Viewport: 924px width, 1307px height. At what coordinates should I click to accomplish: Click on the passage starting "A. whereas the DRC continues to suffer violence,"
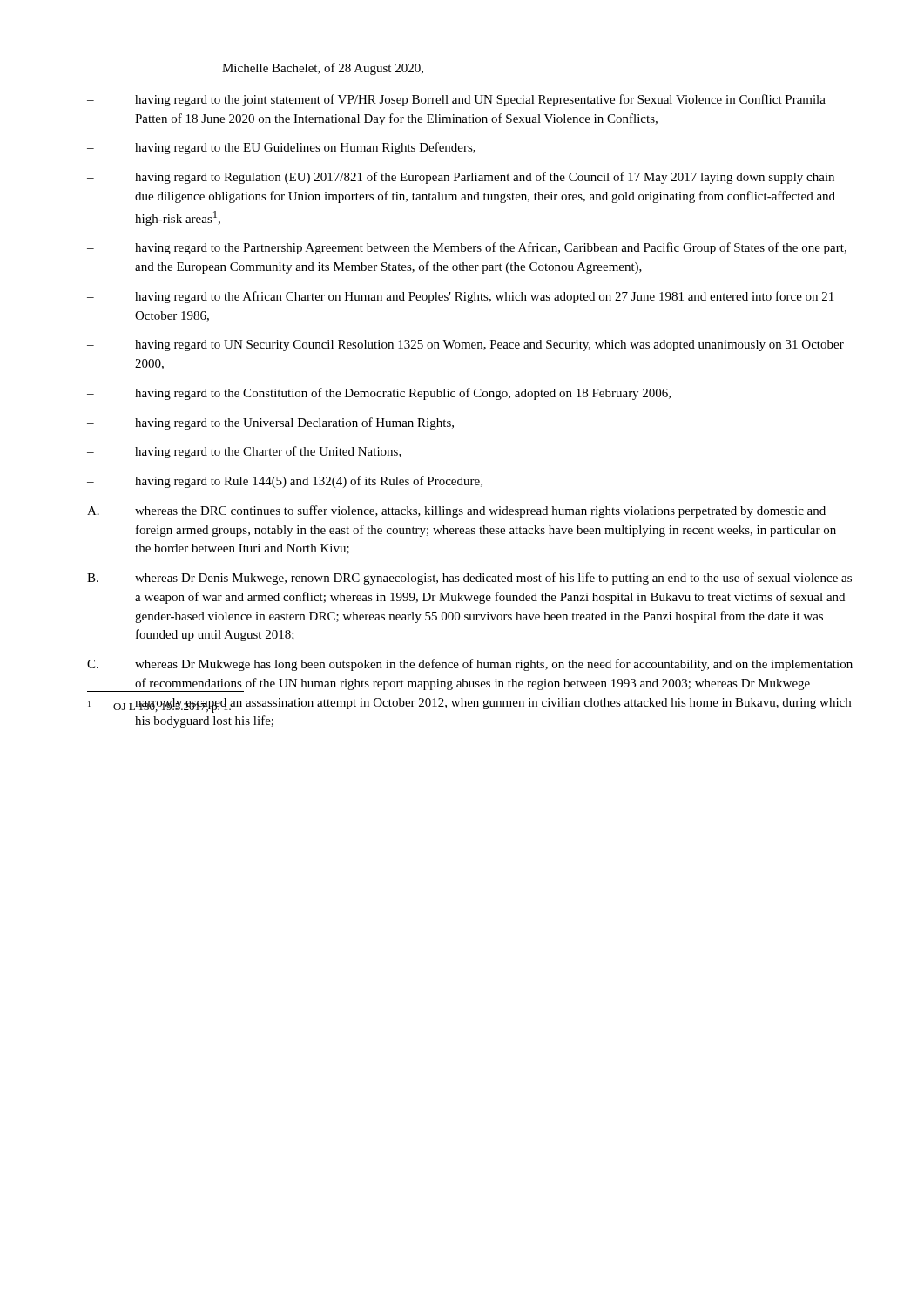click(x=471, y=530)
